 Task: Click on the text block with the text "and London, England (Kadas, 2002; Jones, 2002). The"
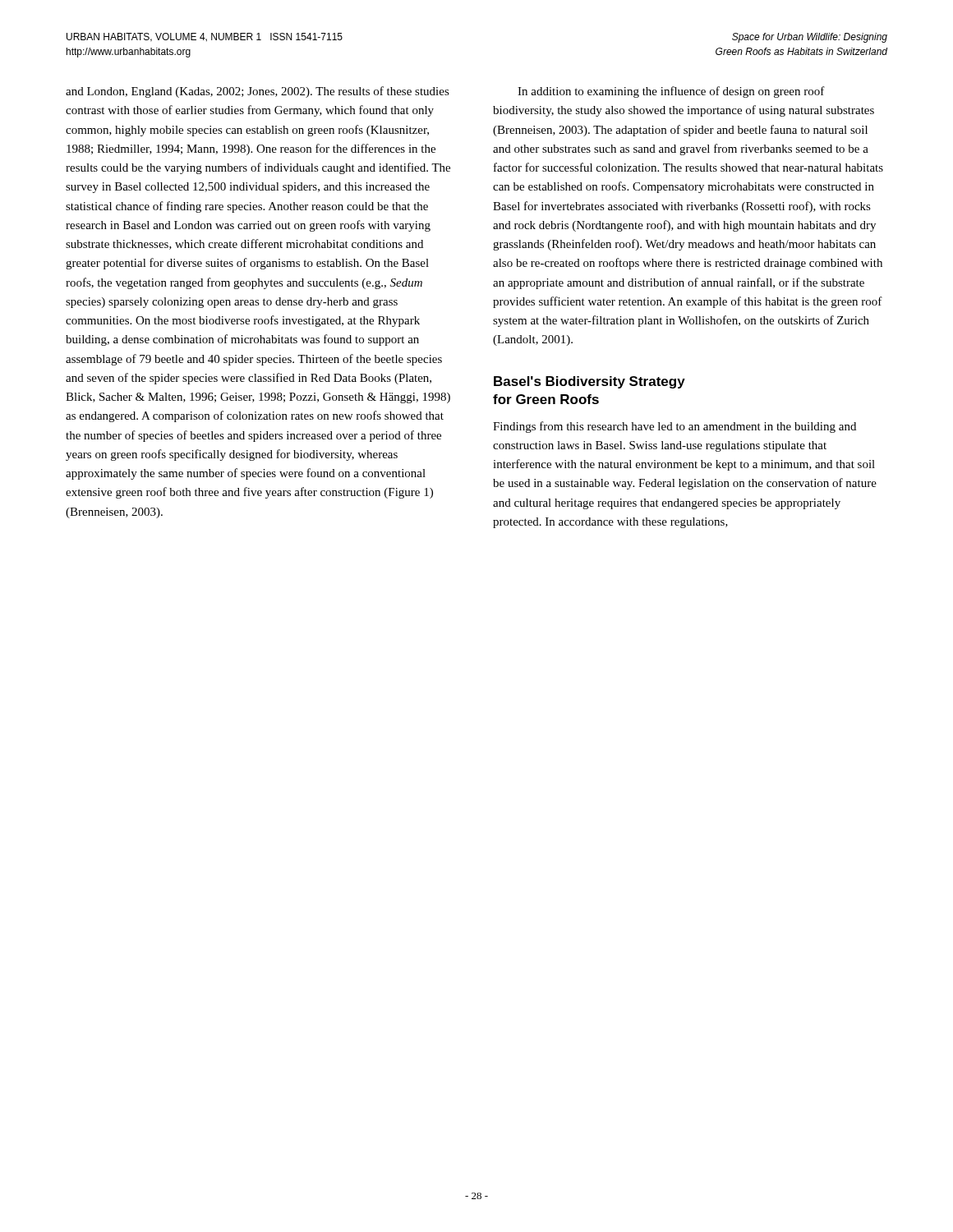click(263, 302)
